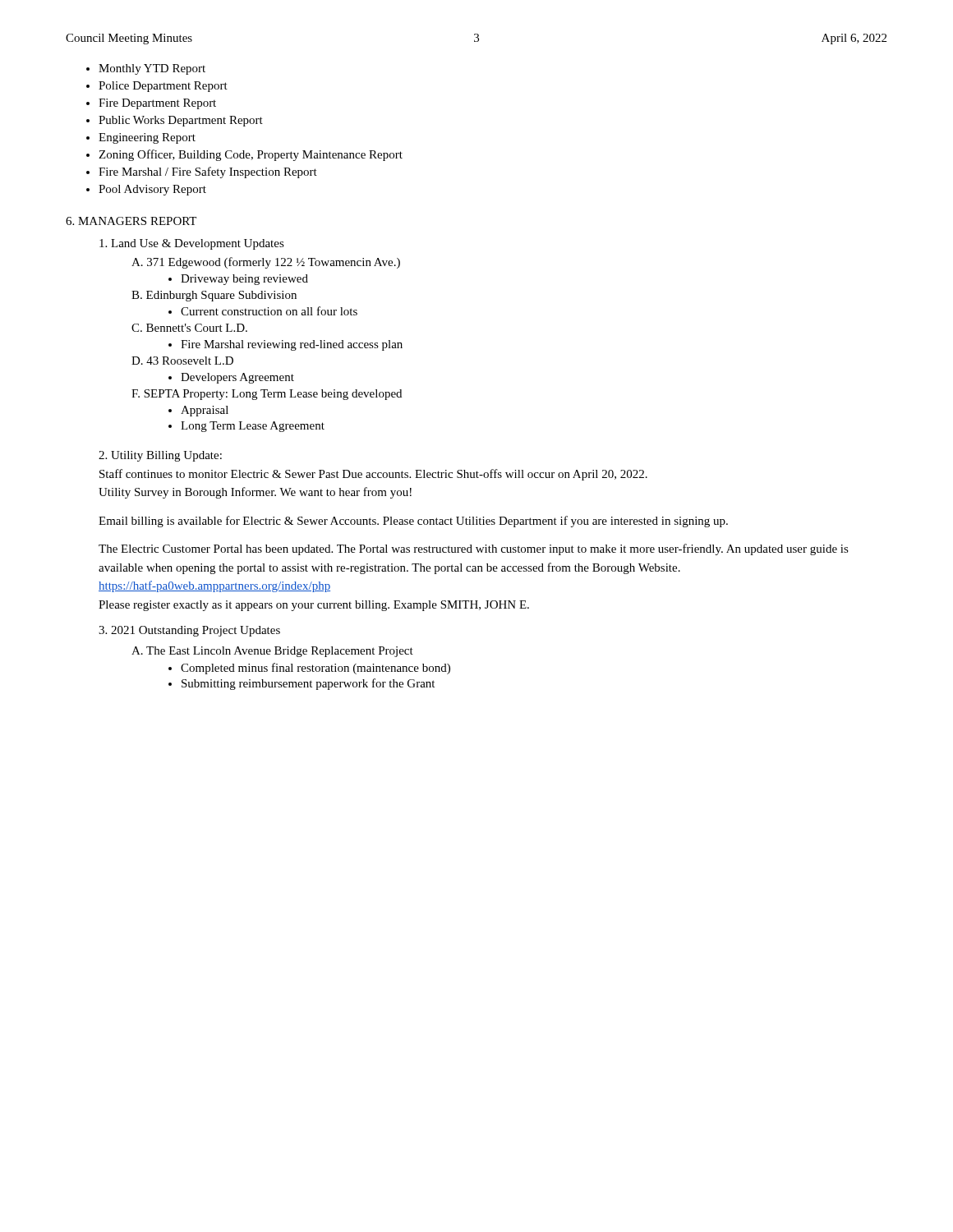Navigate to the block starting "Engineering Report"
The height and width of the screenshot is (1232, 953).
141,138
